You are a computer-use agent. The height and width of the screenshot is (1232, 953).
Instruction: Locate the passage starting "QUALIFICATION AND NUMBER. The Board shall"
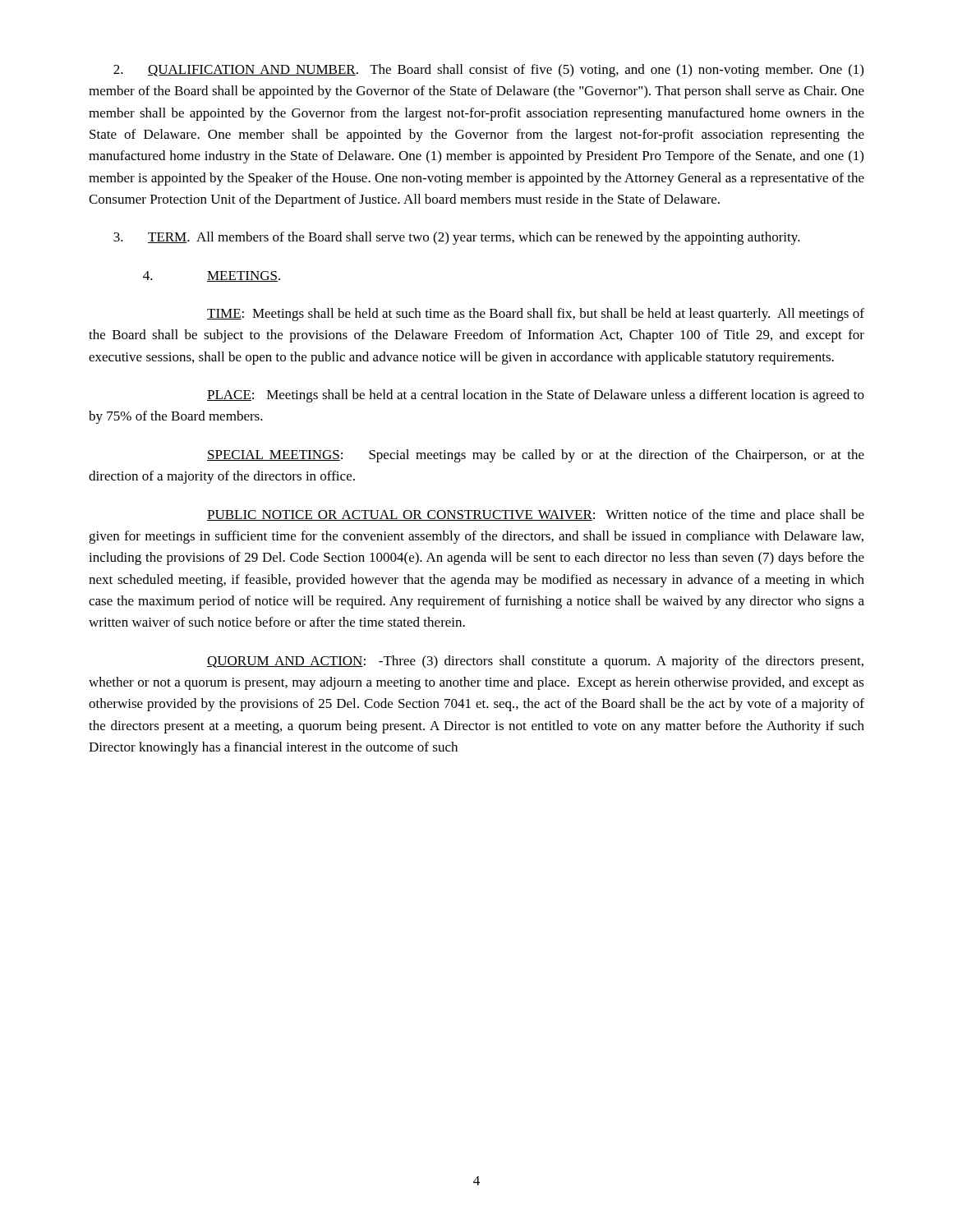pos(476,133)
